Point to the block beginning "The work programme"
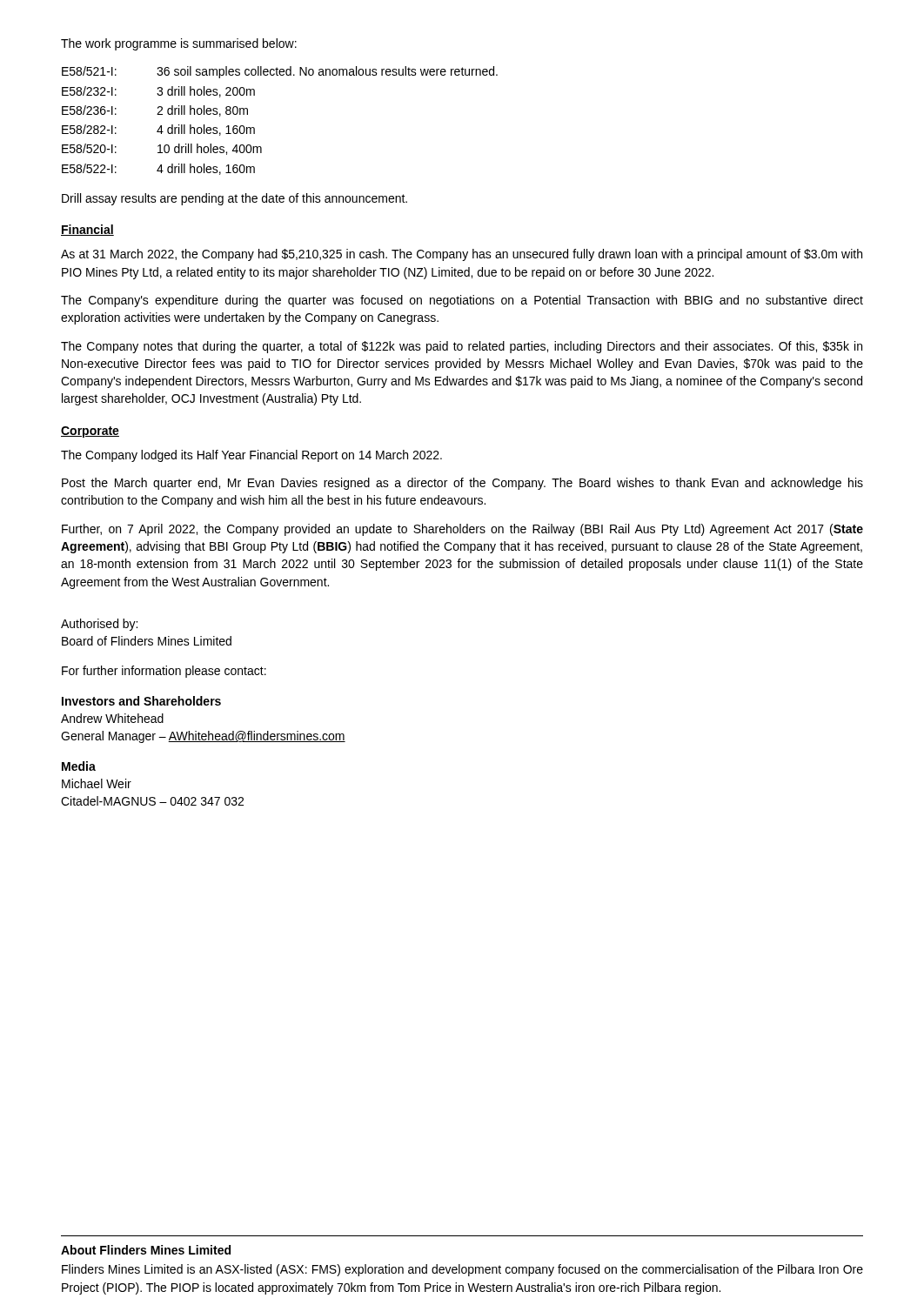The image size is (924, 1305). click(179, 44)
